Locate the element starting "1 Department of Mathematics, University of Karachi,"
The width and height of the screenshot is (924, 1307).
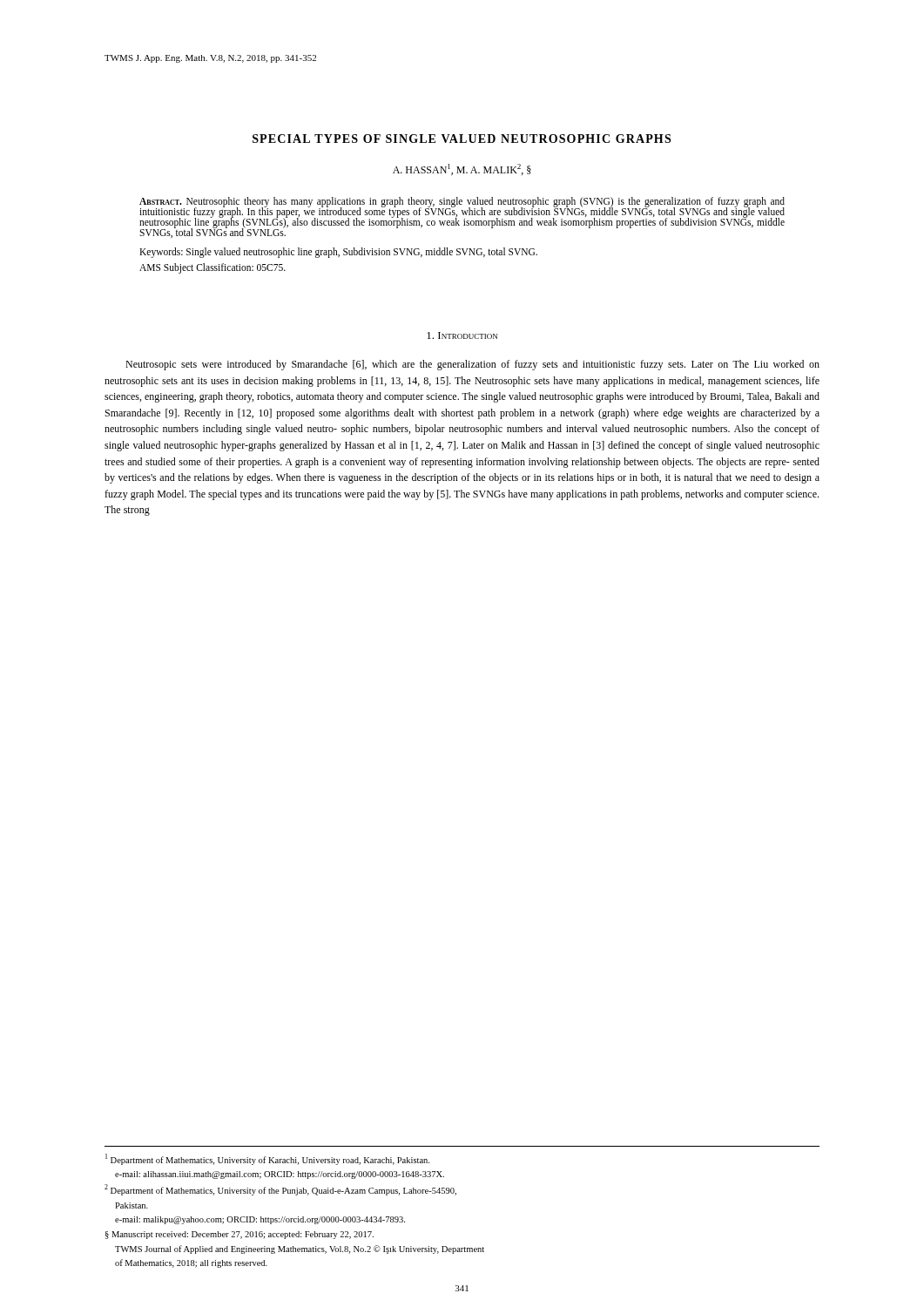point(267,1158)
